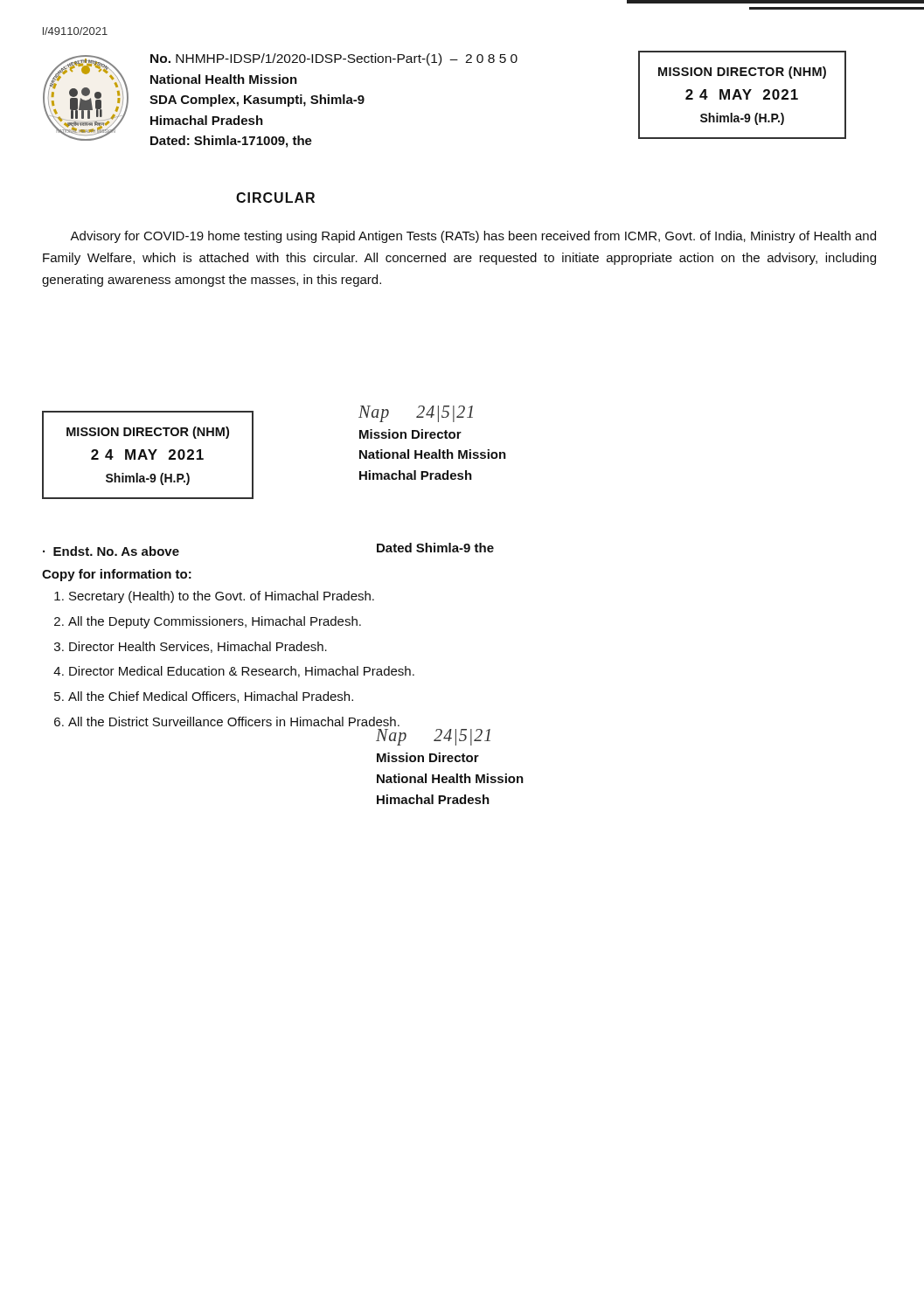Locate the passage starting "Dated Shimla-9 the"
Screen dimensions: 1311x924
[x=435, y=548]
